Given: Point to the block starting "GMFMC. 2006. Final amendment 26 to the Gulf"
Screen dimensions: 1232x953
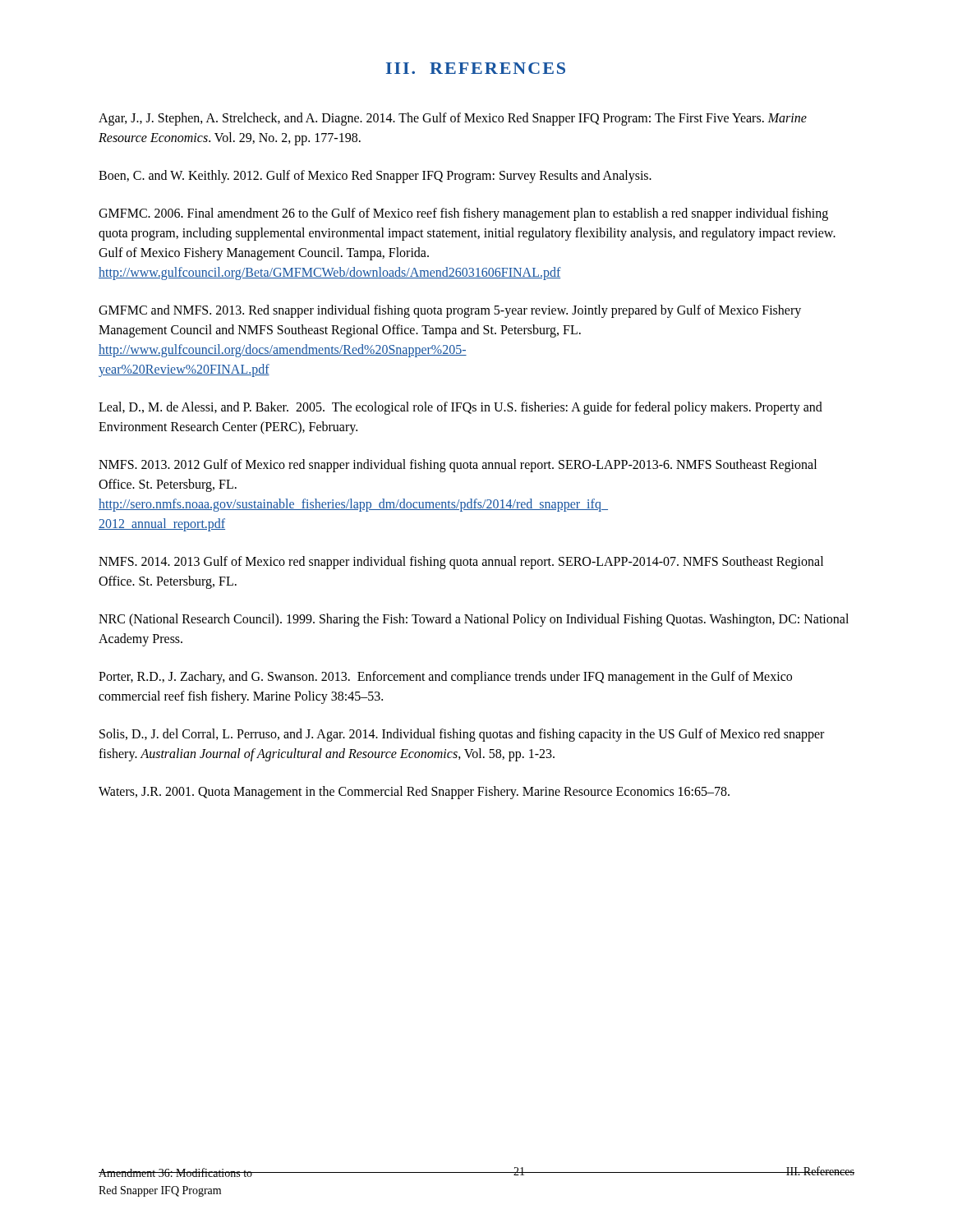Looking at the screenshot, I should point(467,243).
